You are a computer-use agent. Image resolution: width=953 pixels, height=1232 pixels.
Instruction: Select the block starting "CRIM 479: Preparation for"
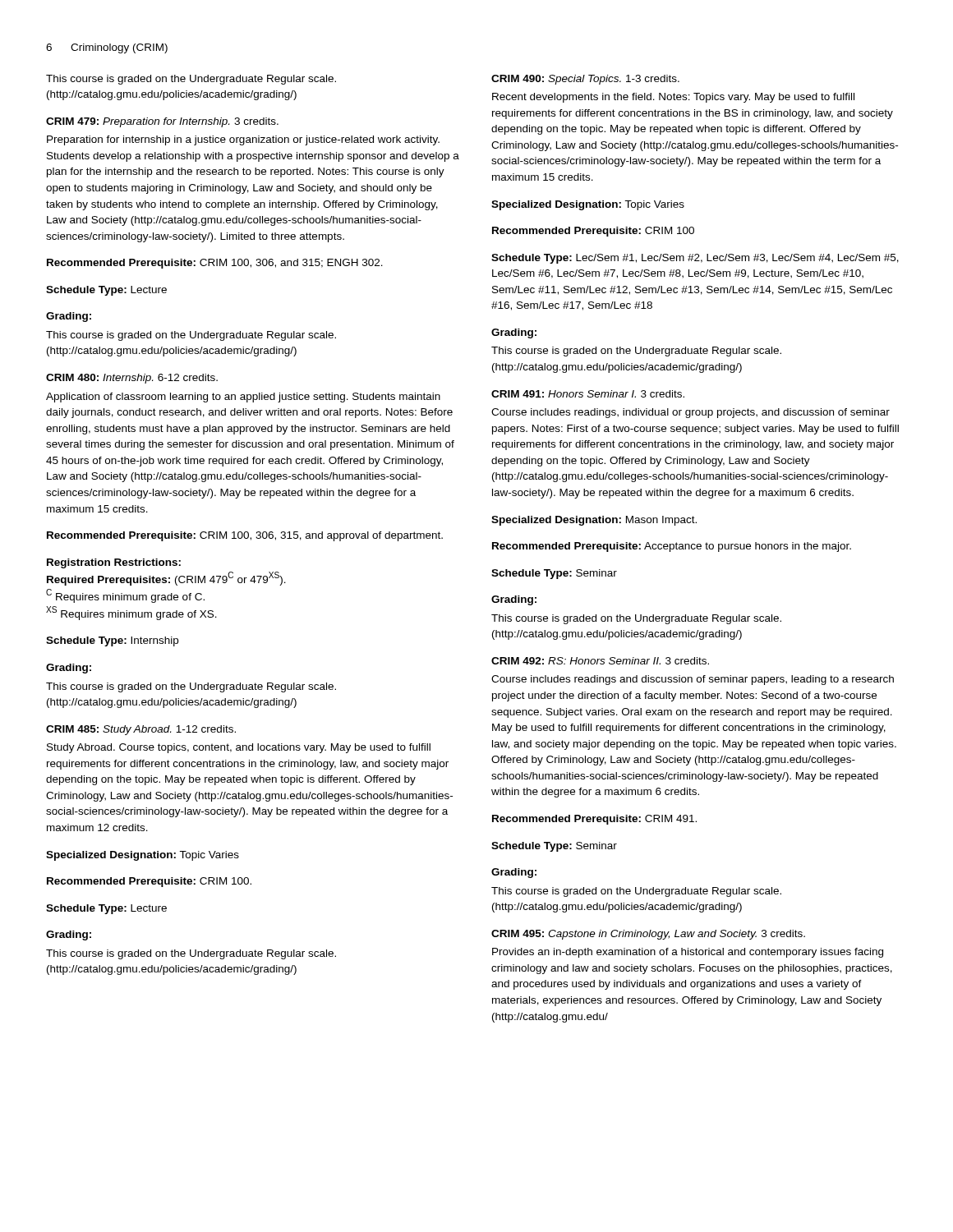point(254,179)
